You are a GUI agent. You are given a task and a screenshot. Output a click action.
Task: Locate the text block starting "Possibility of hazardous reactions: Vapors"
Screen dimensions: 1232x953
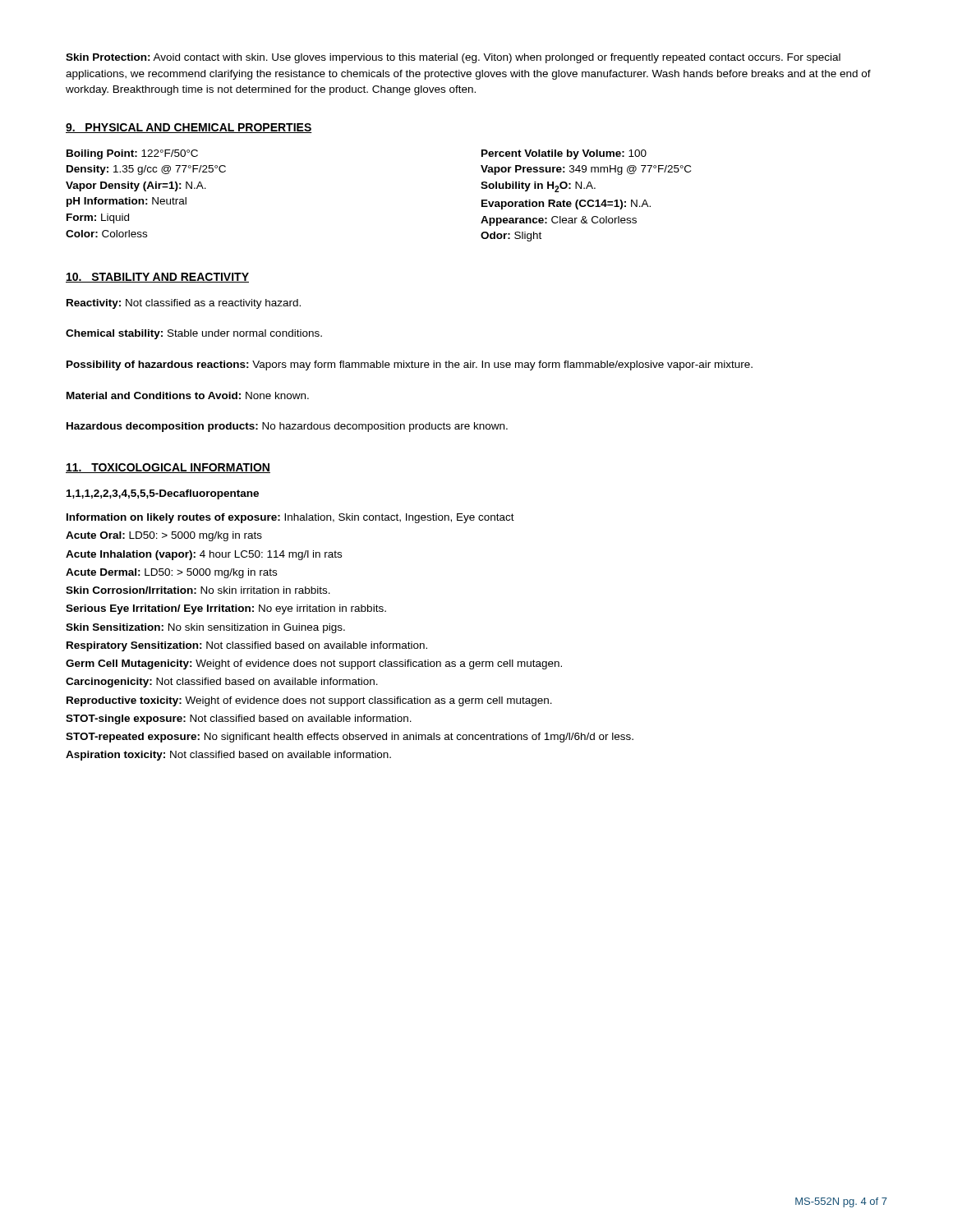pos(410,364)
